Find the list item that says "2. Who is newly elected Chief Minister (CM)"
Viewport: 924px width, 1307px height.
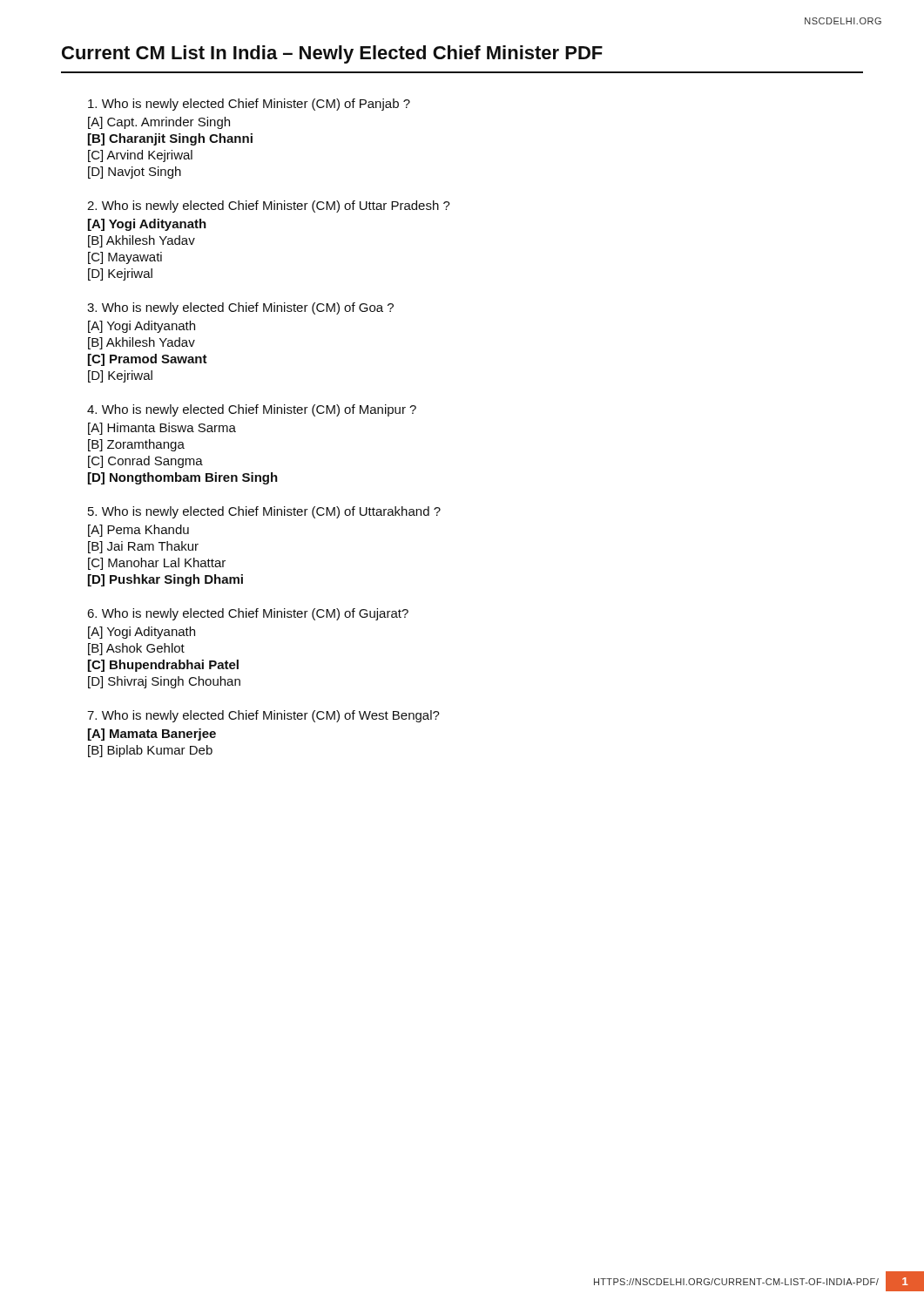point(269,207)
